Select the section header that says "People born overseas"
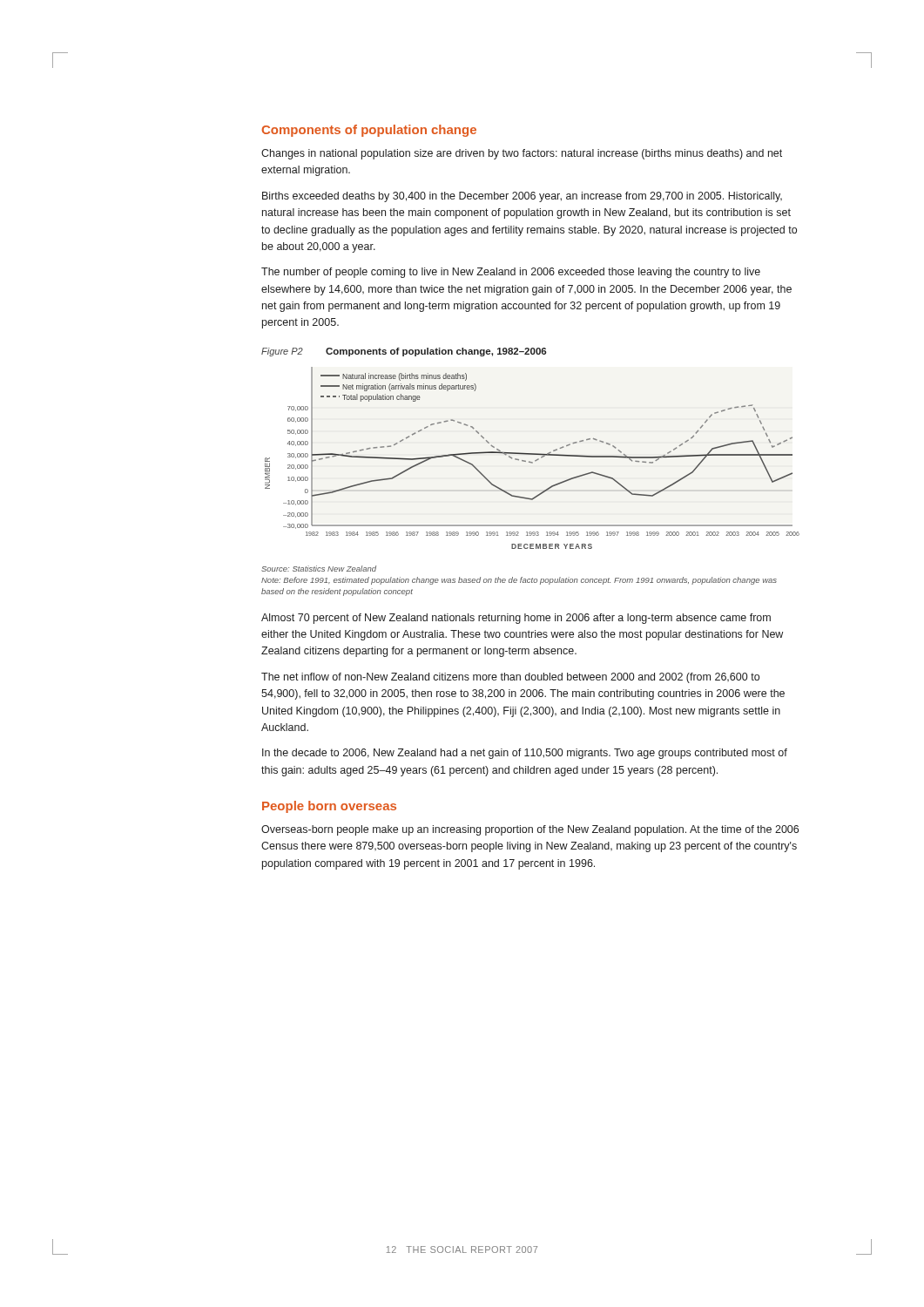Screen dimensions: 1307x924 coord(329,806)
